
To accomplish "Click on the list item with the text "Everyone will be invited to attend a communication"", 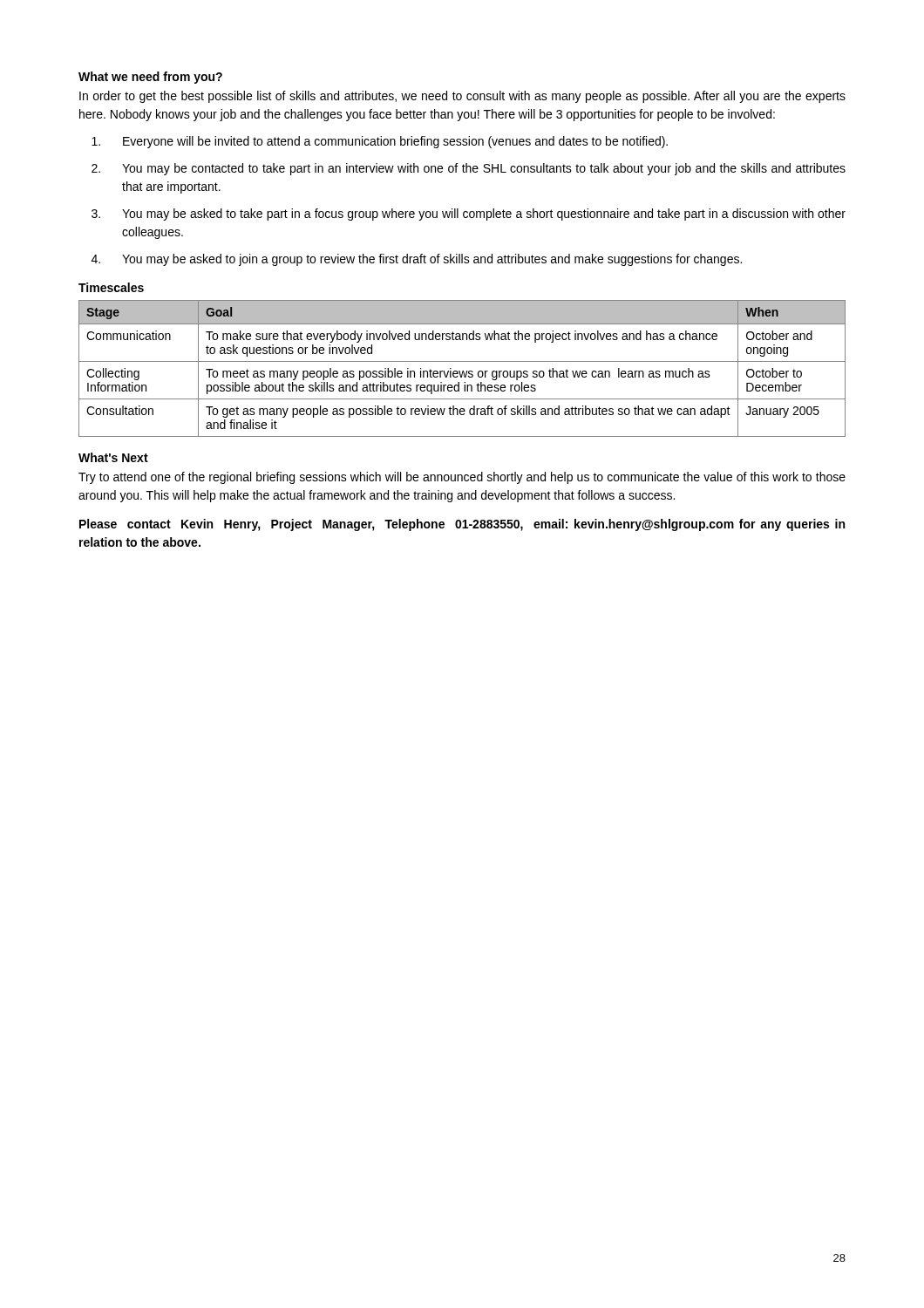I will tap(395, 141).
